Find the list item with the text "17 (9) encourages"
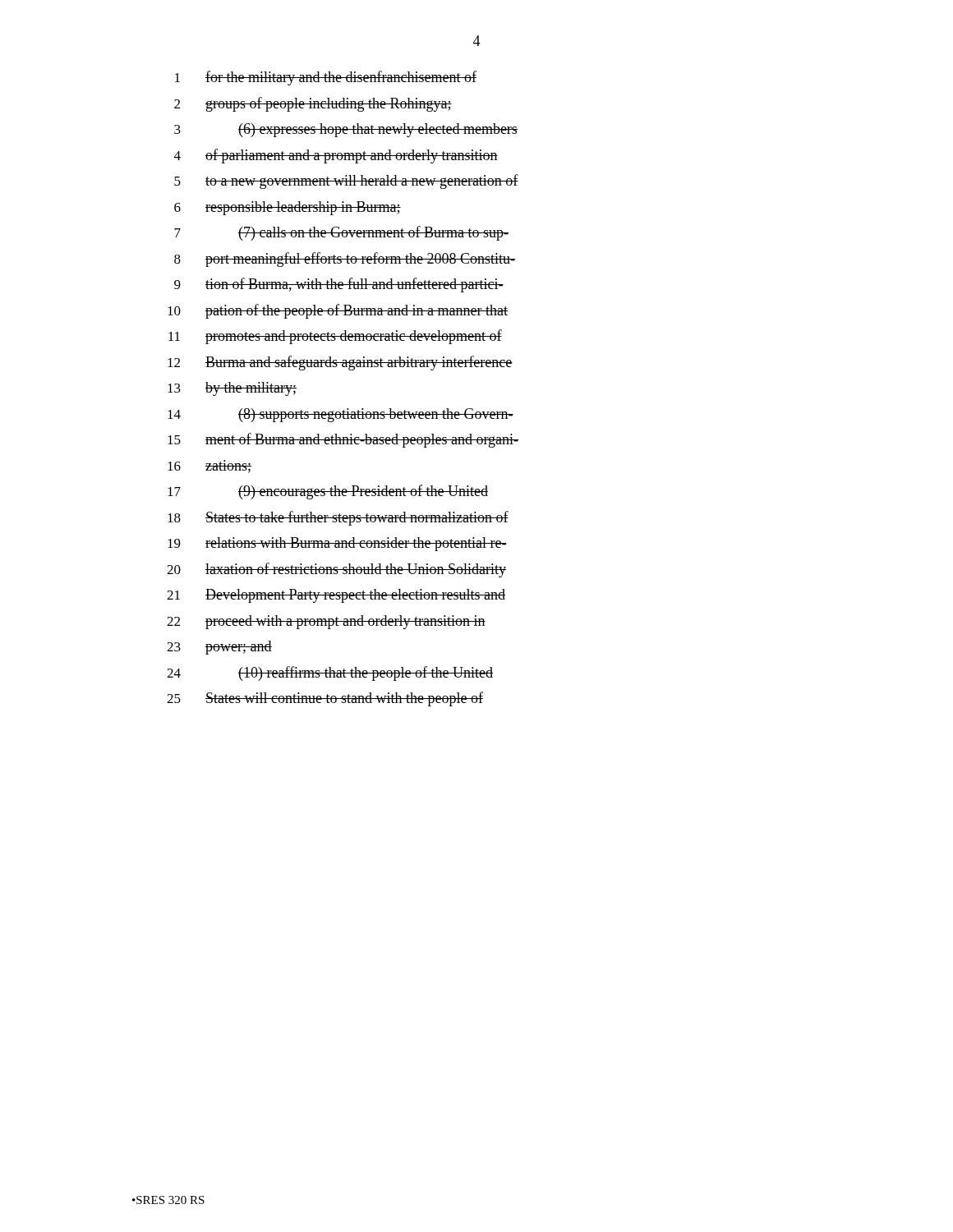This screenshot has width=953, height=1232. tap(501, 569)
